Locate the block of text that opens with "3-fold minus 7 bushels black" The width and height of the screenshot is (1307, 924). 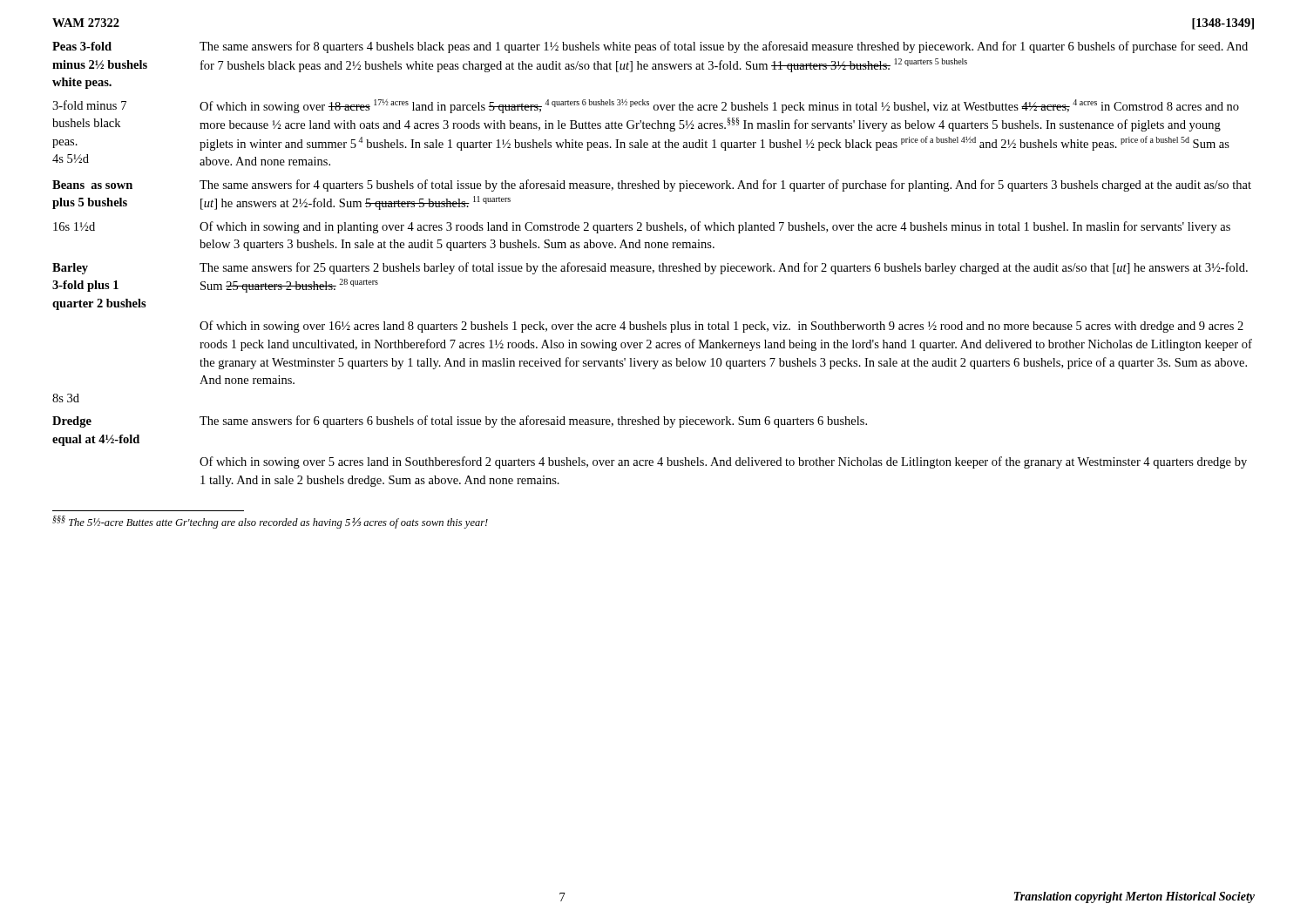click(654, 133)
